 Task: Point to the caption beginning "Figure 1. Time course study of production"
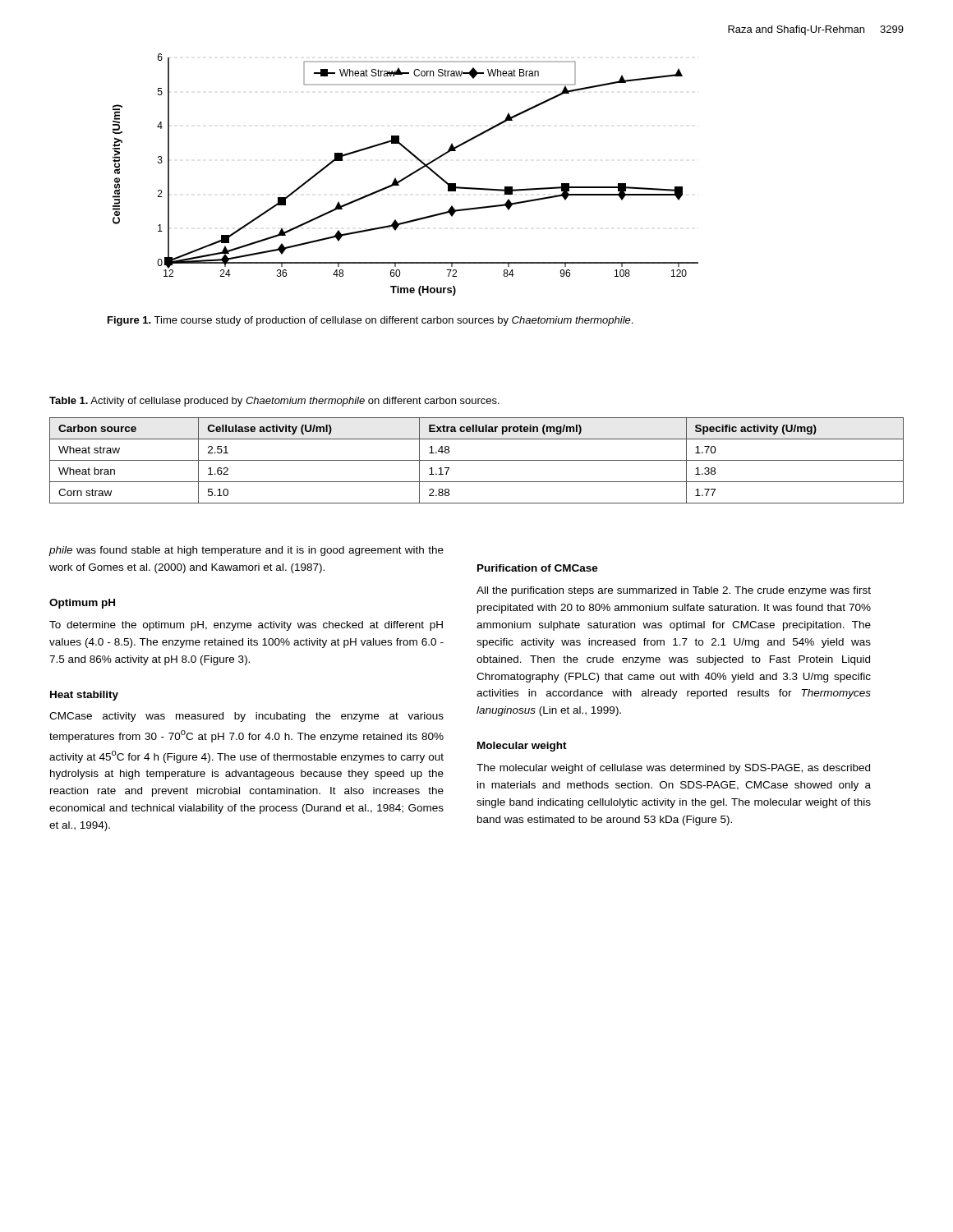point(370,320)
